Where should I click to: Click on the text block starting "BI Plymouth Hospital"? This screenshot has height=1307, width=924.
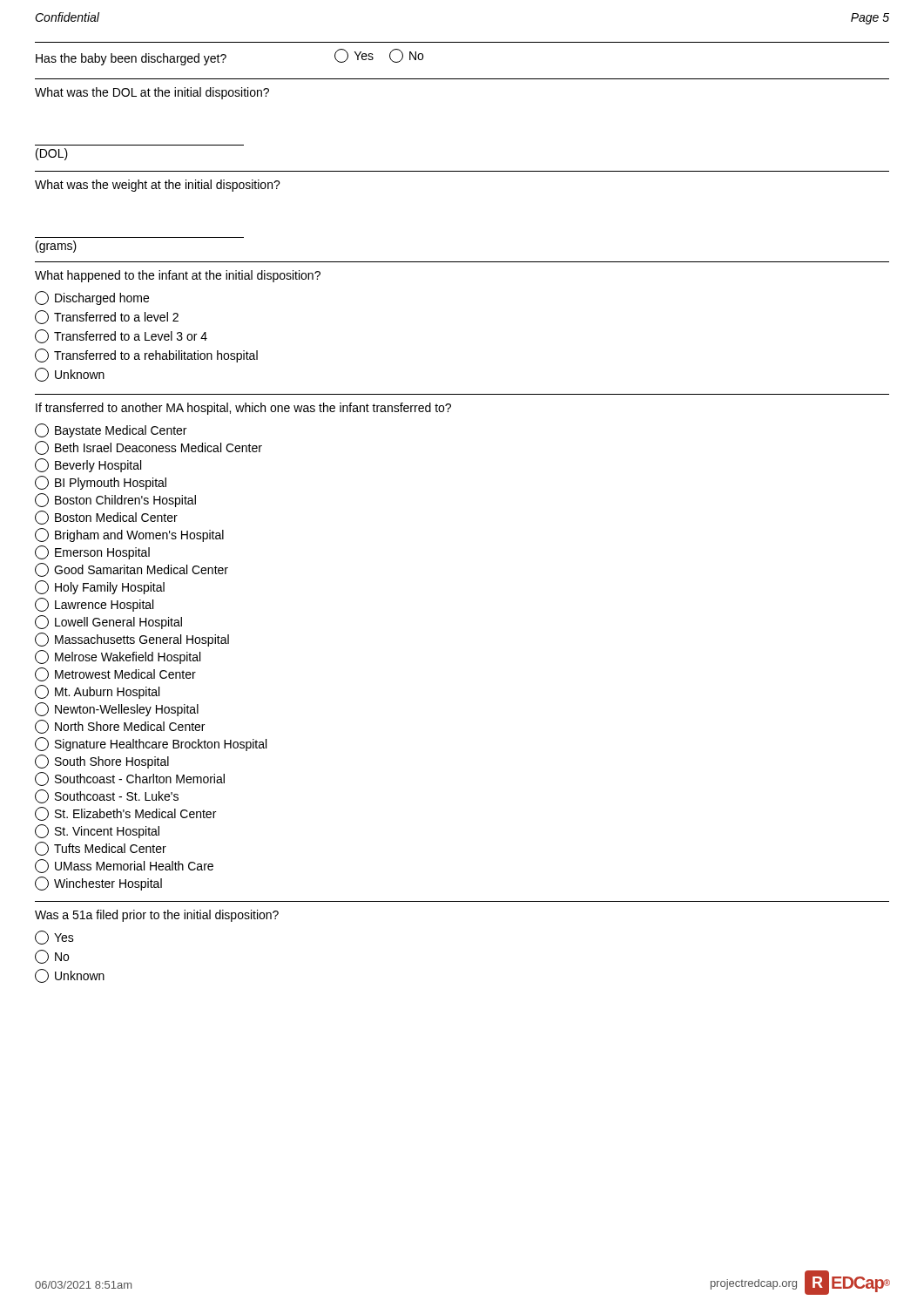click(x=101, y=483)
